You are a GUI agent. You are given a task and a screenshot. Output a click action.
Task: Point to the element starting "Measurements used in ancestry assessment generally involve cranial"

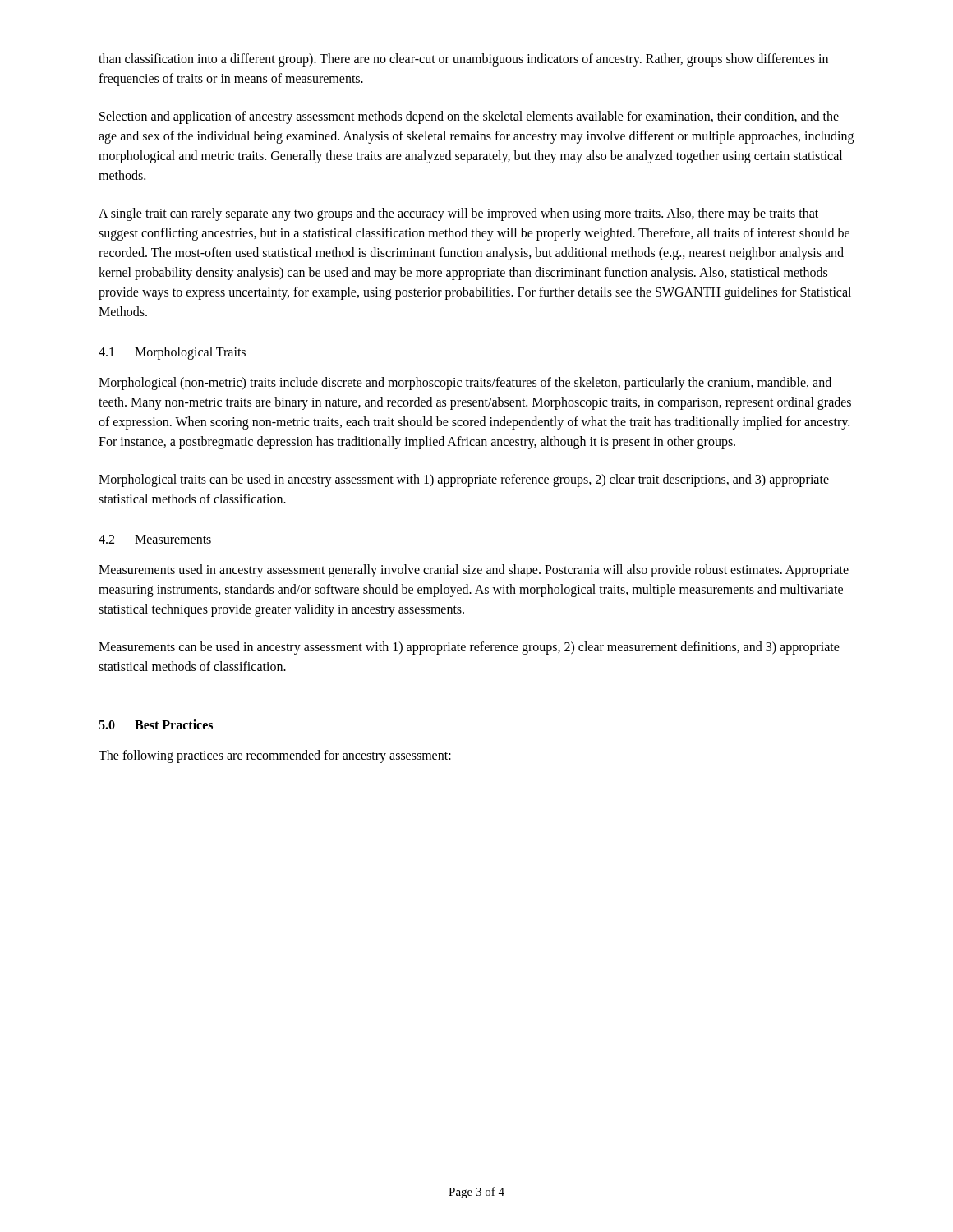[x=474, y=589]
